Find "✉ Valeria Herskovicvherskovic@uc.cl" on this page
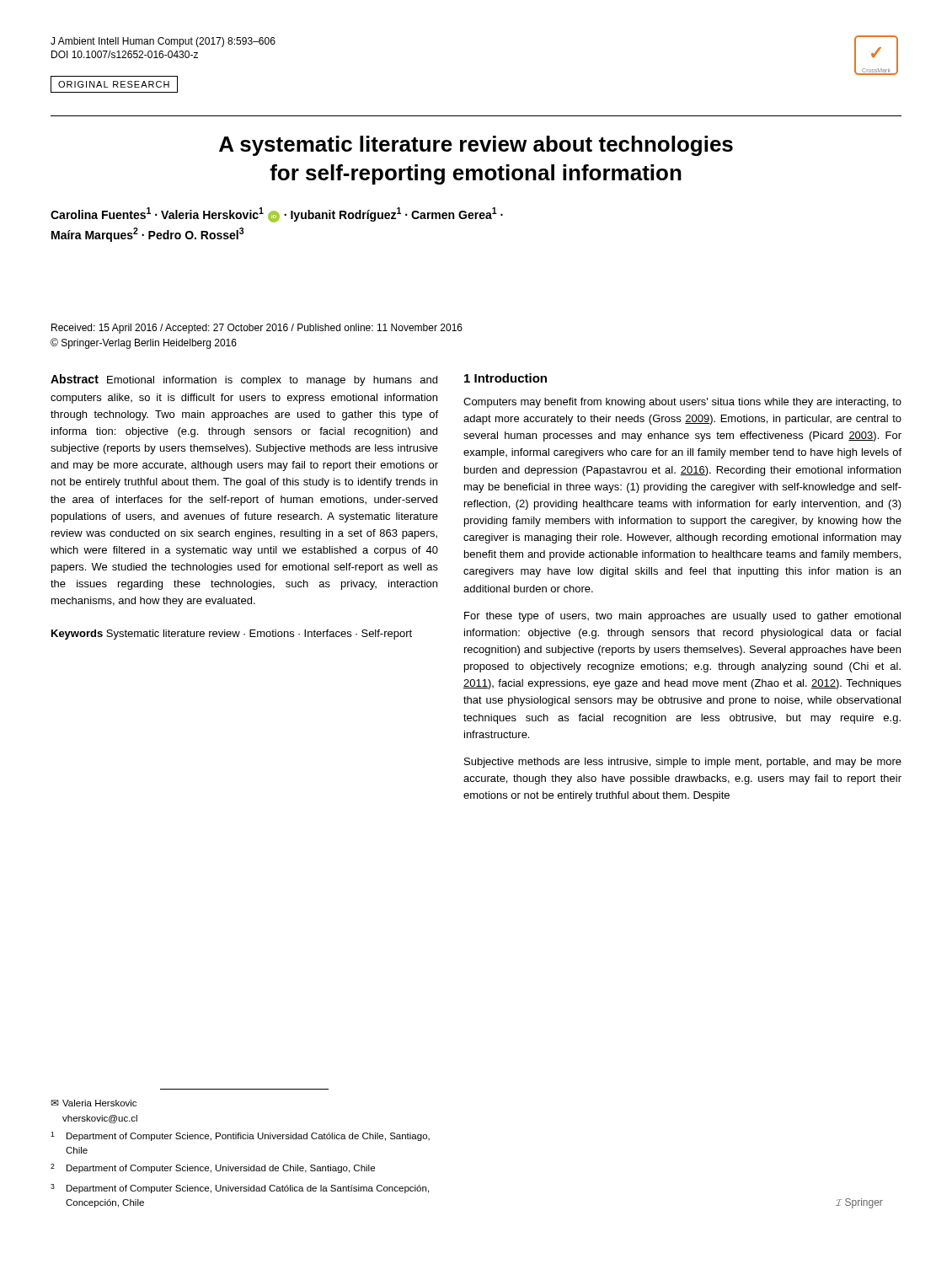The image size is (952, 1264). pos(94,1111)
